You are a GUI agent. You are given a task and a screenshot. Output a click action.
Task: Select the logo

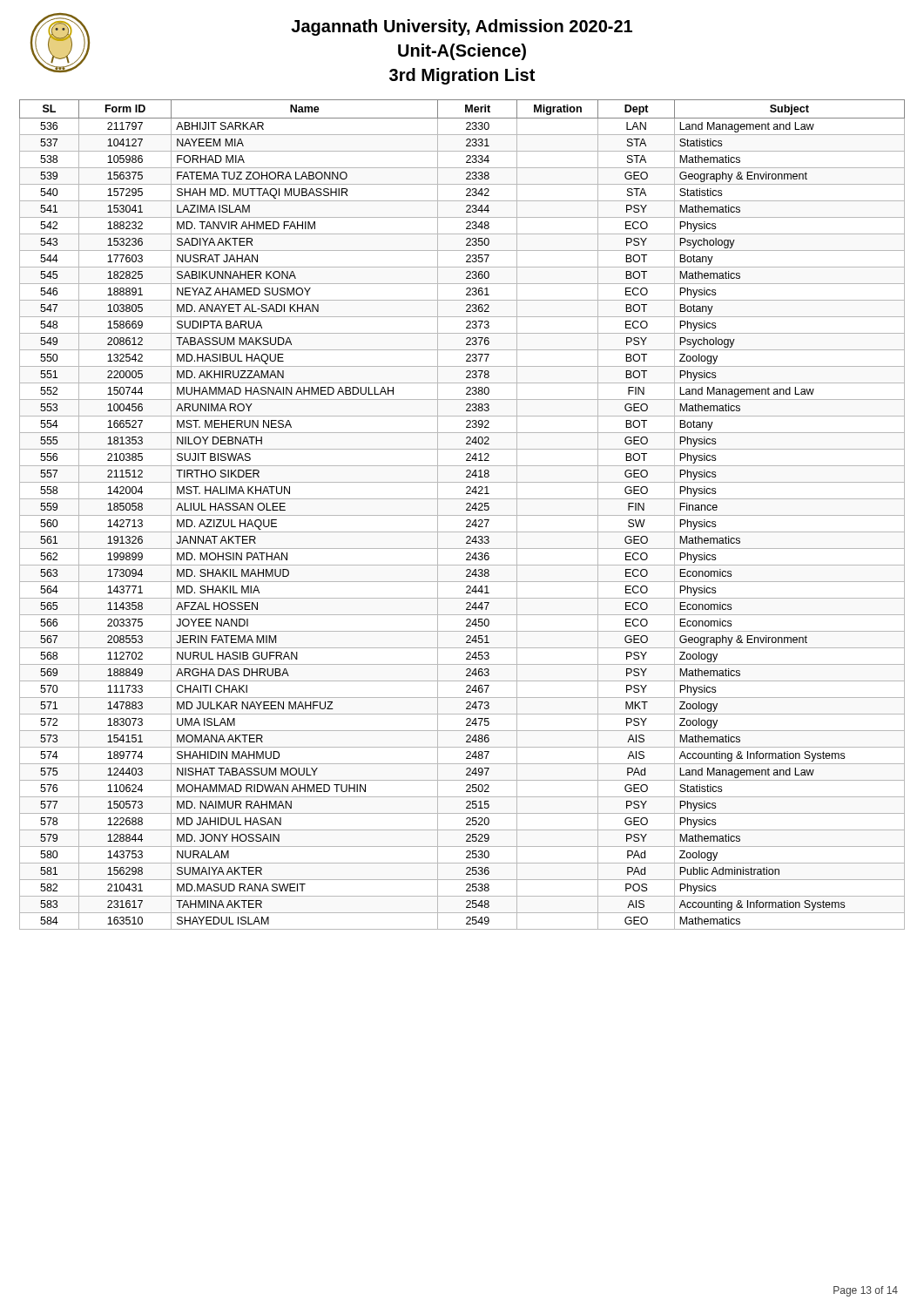61,44
